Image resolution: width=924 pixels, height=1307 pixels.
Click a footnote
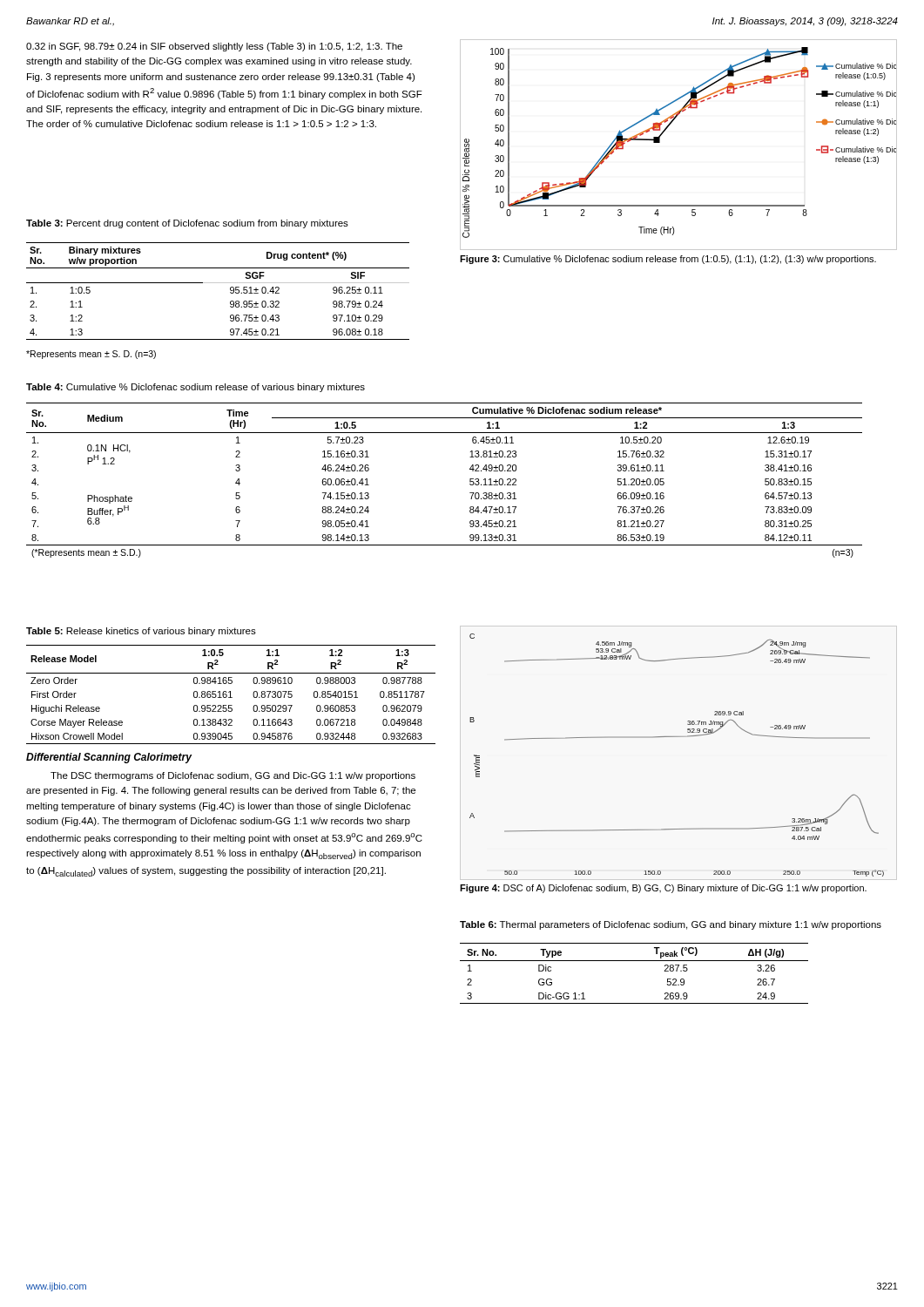tap(91, 354)
